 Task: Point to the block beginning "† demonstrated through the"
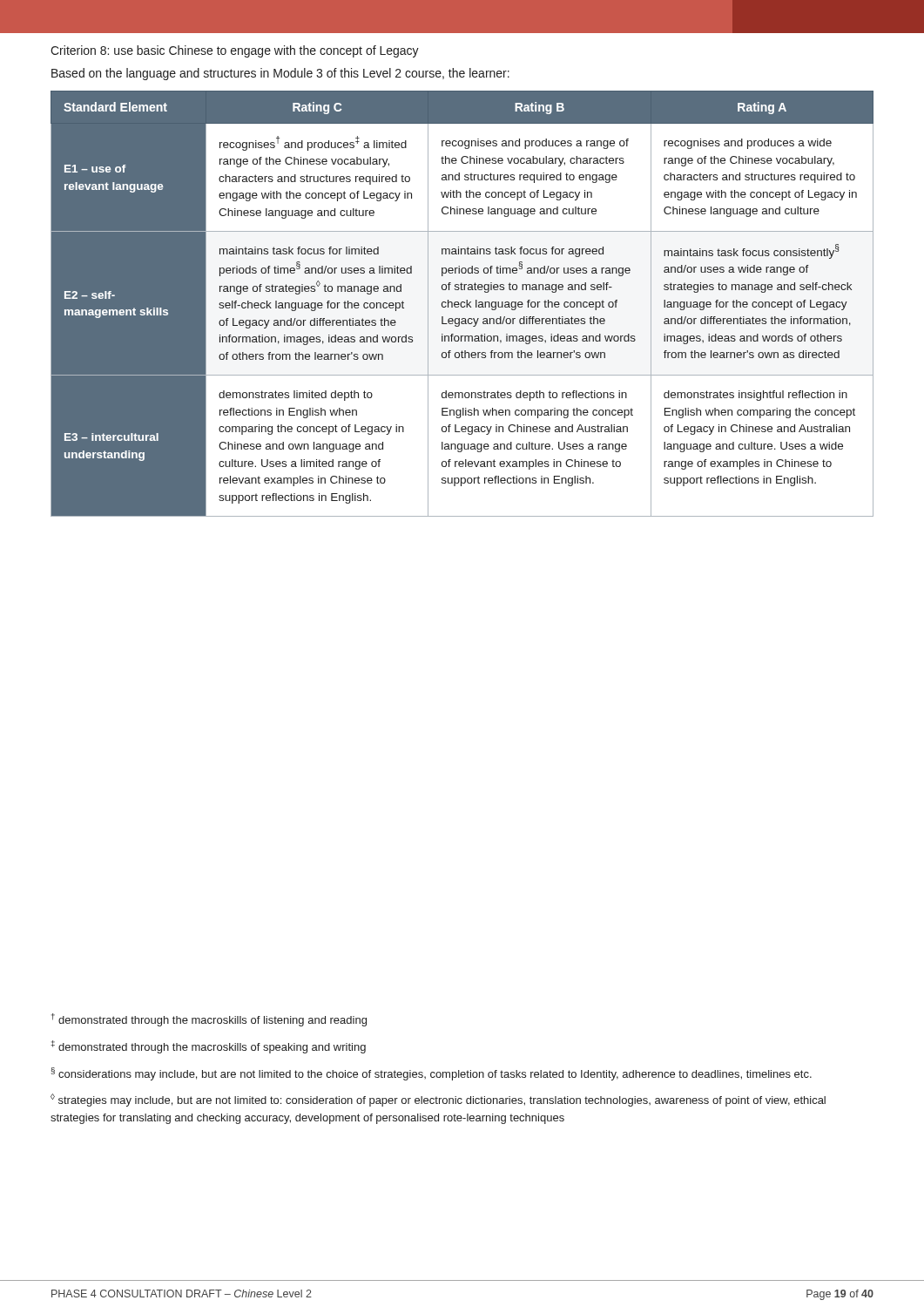[209, 1020]
